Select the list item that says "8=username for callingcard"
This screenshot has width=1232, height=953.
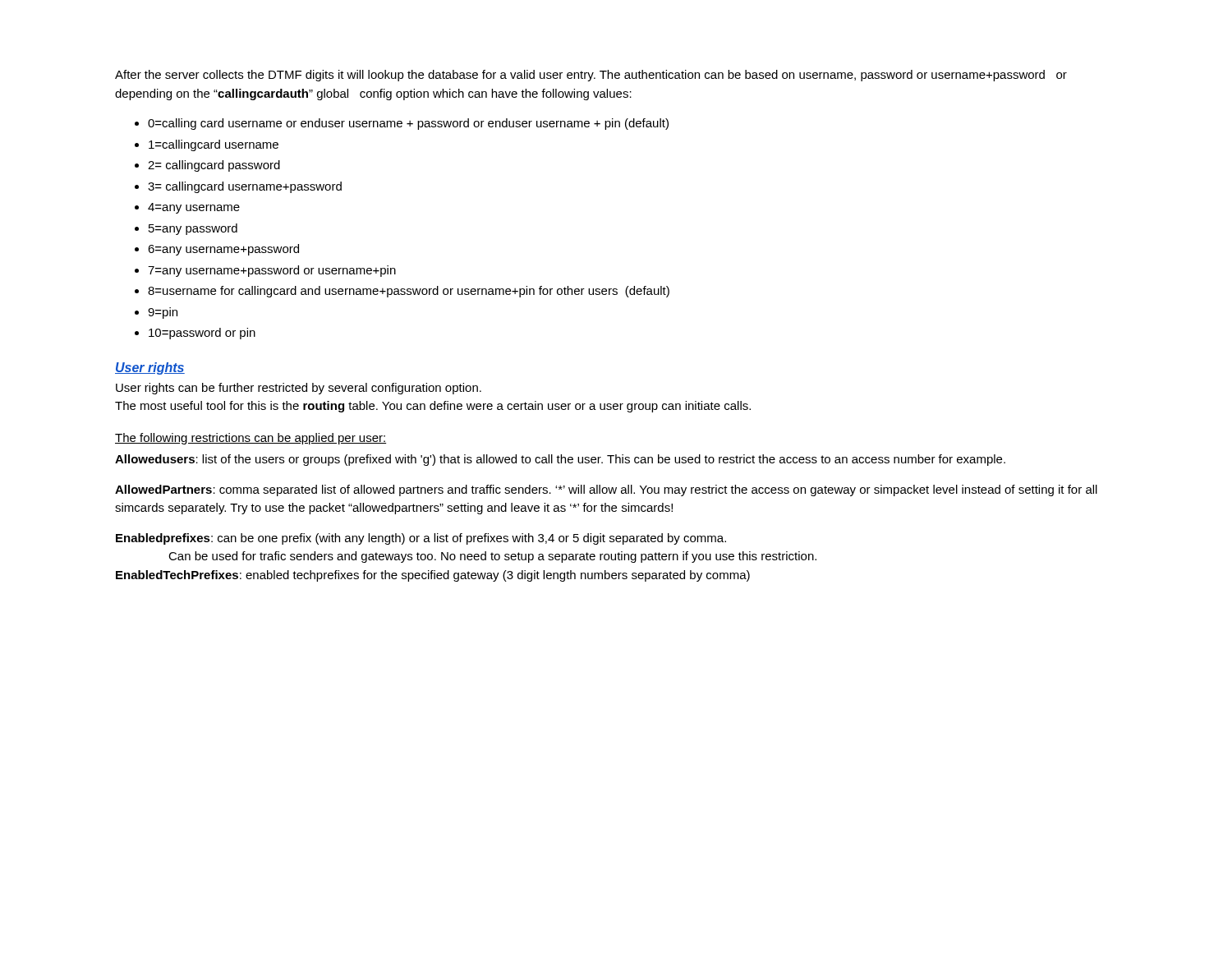pyautogui.click(x=409, y=290)
